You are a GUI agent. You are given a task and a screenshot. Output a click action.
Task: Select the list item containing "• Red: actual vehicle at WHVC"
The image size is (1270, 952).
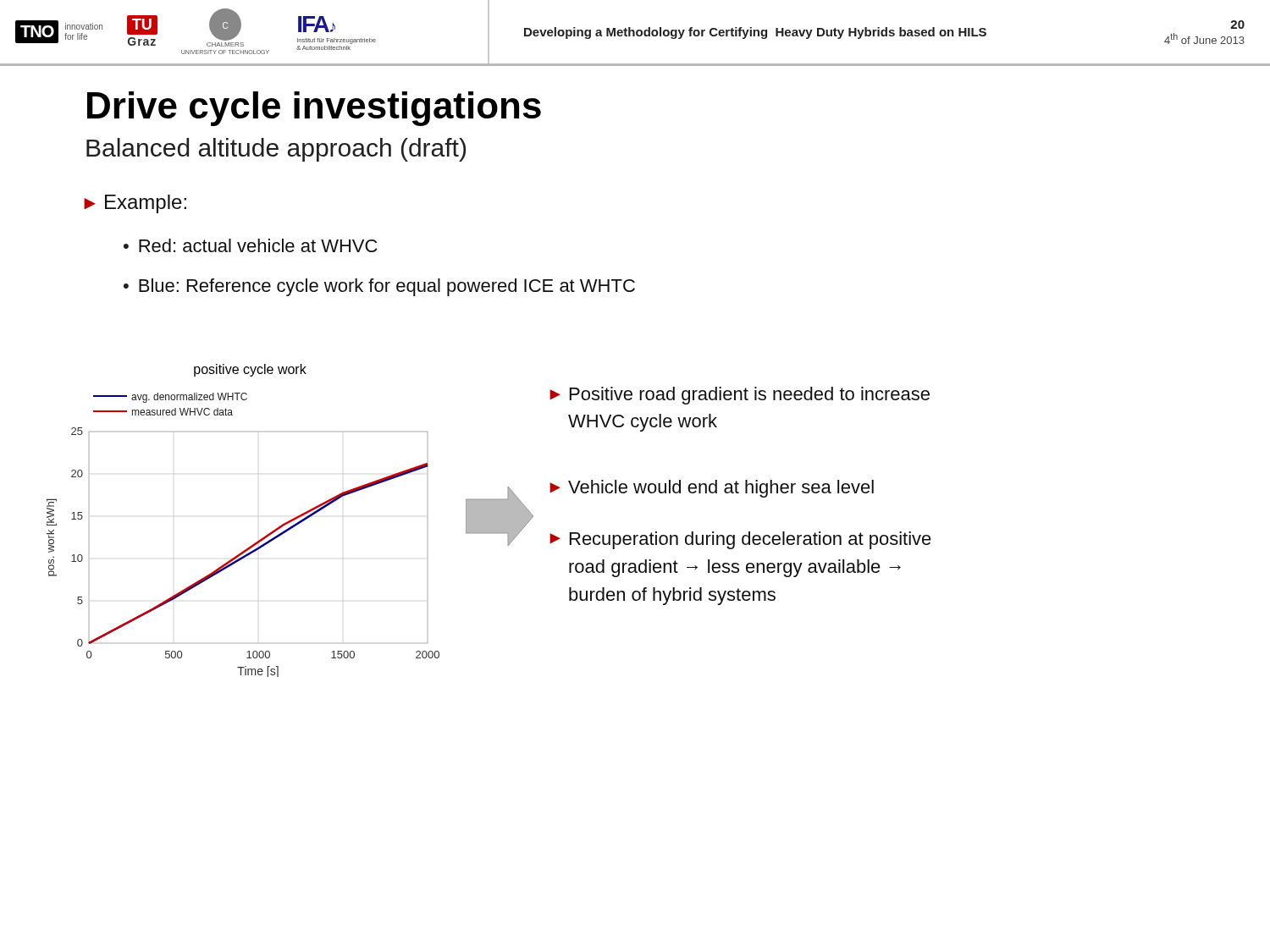point(250,246)
